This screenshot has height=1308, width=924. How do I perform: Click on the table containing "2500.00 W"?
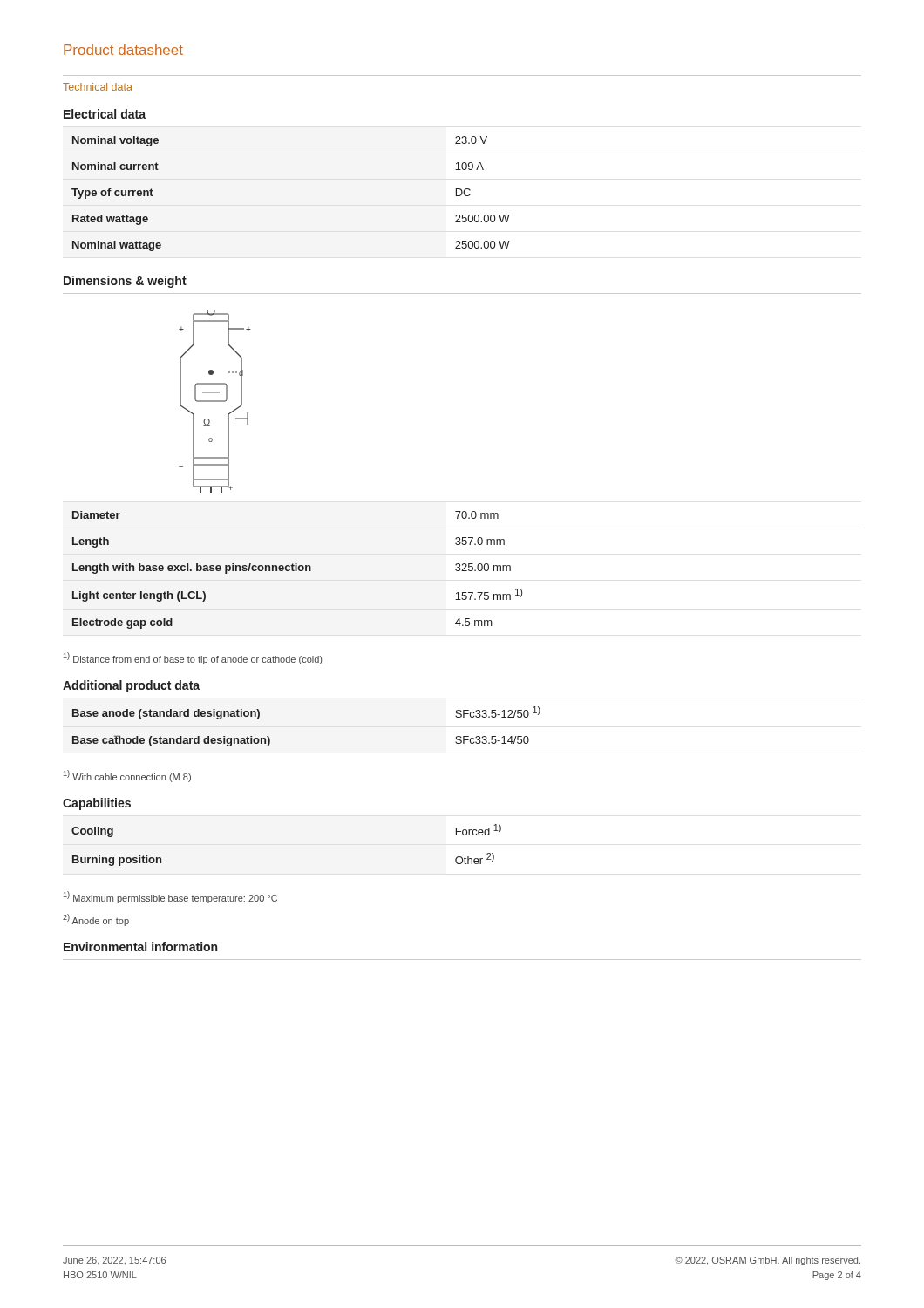(462, 192)
